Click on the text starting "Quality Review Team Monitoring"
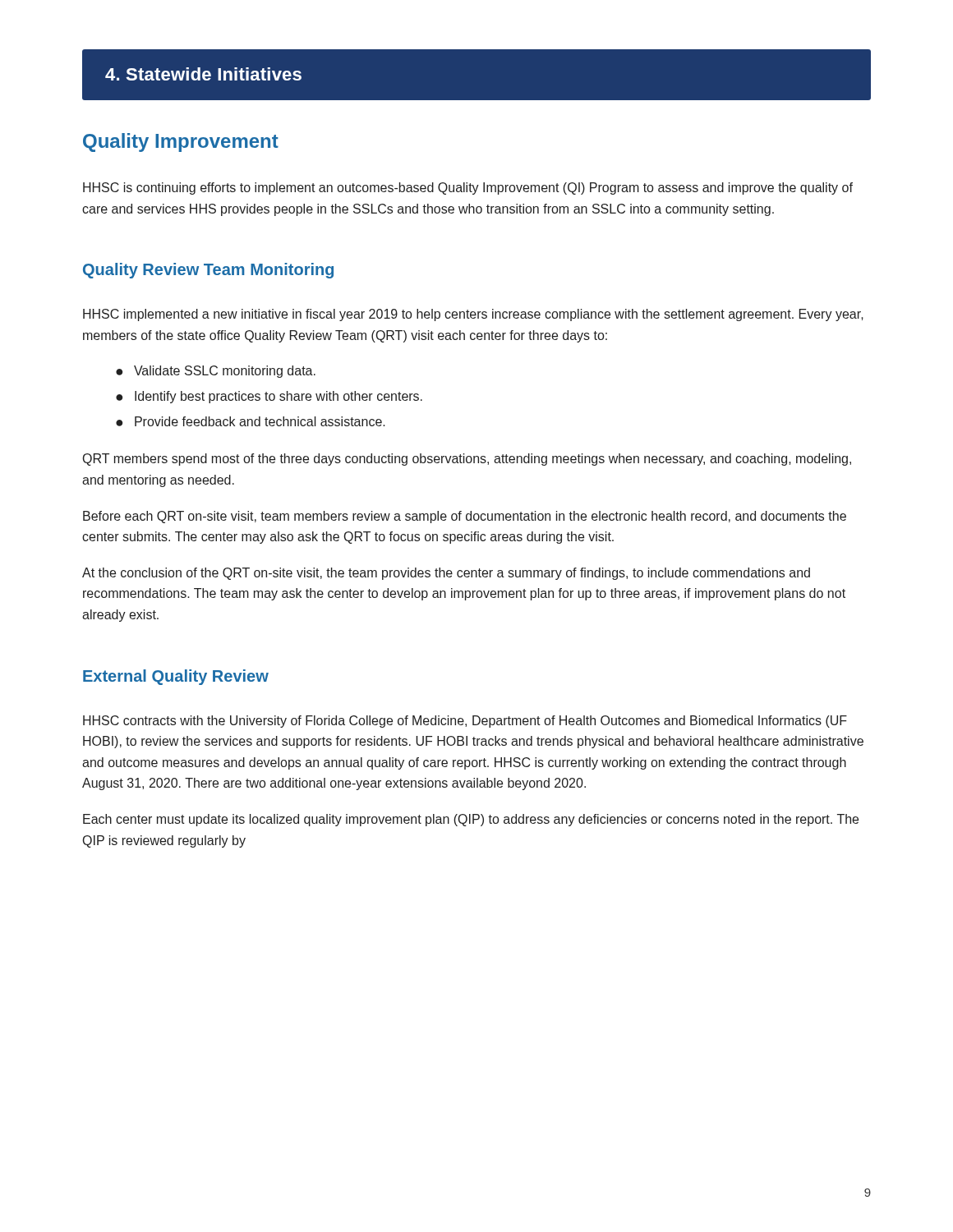This screenshot has height=1232, width=953. 208,270
